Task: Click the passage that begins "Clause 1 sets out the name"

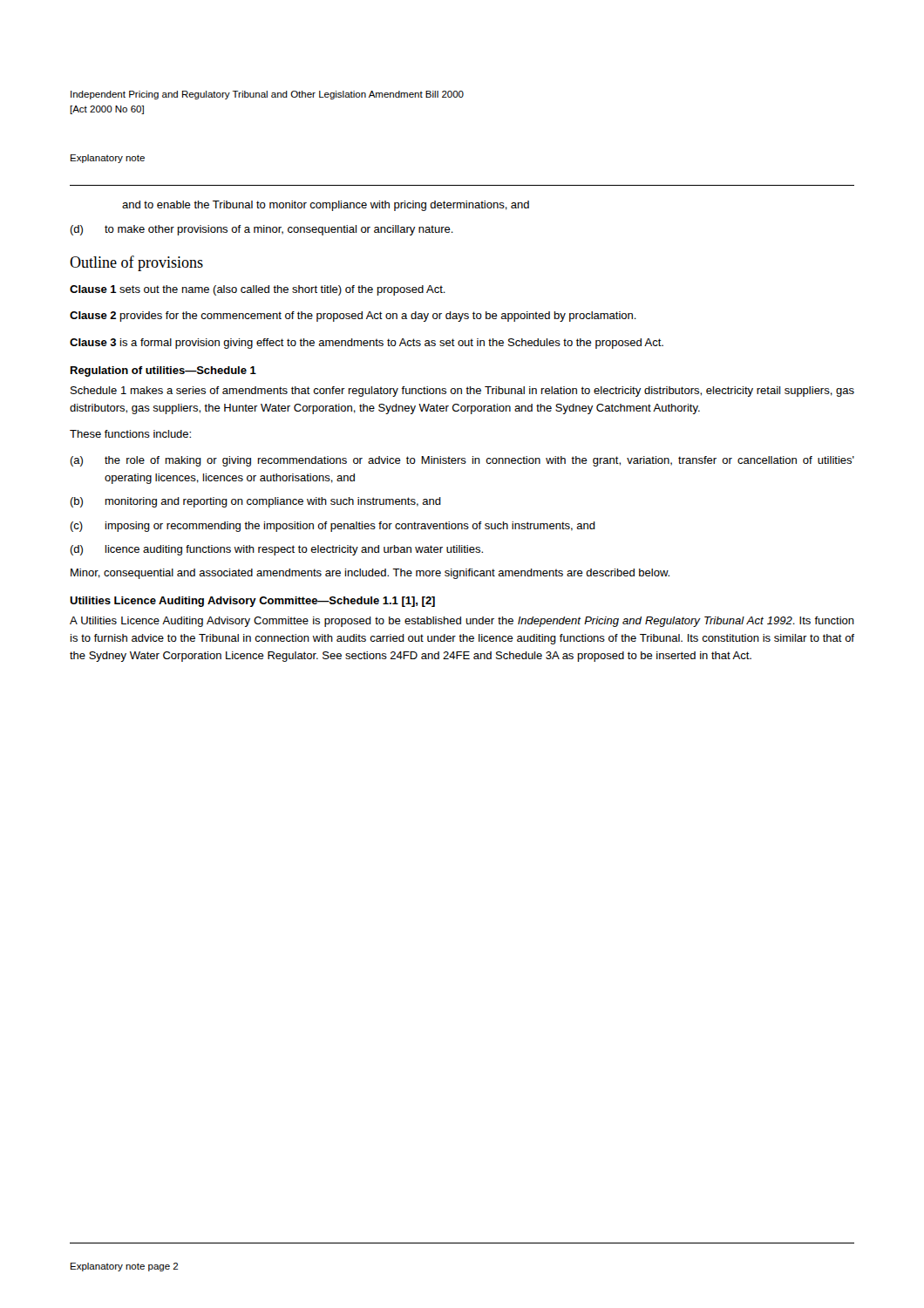Action: point(258,289)
